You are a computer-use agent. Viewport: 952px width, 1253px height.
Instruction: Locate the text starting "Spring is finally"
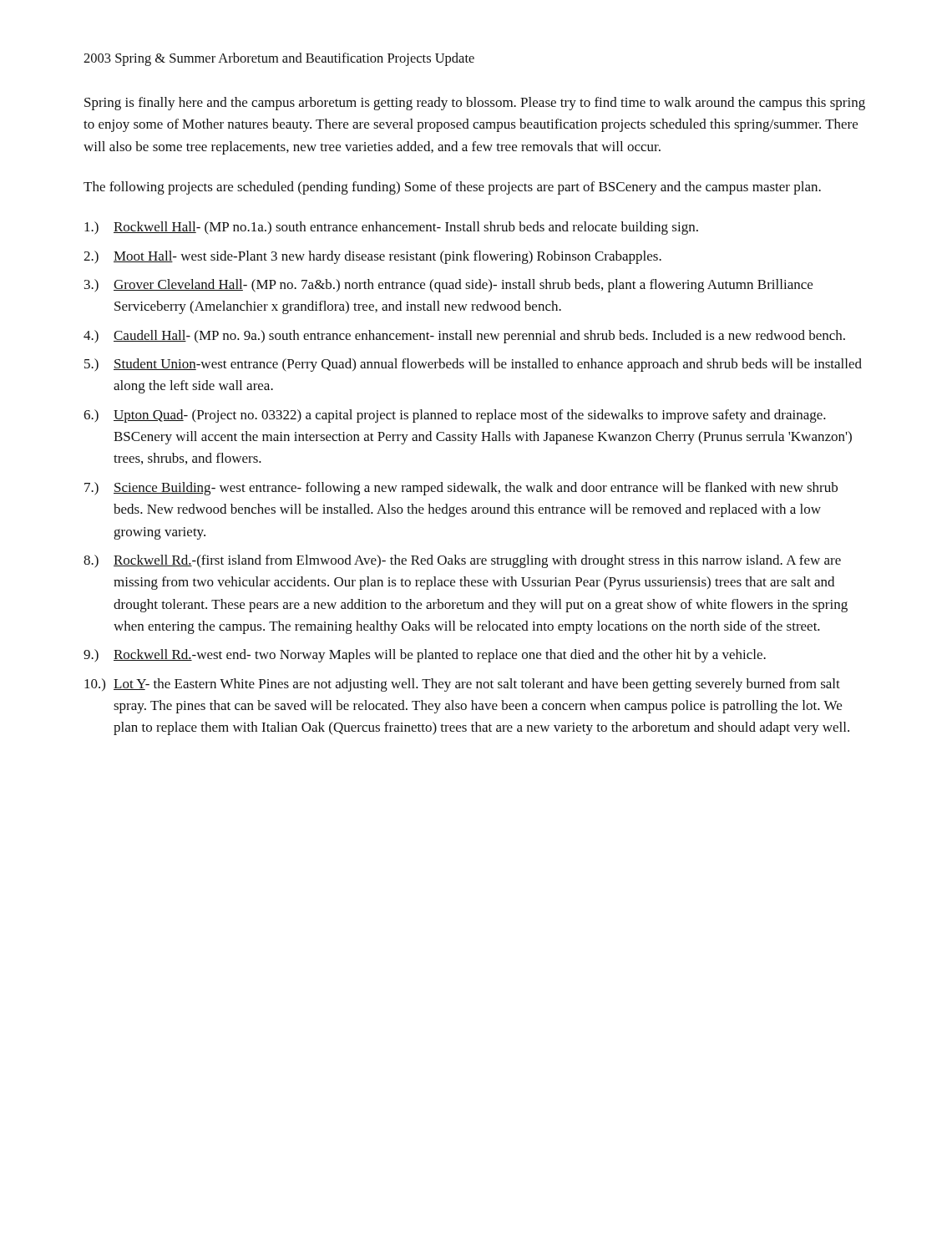(474, 124)
